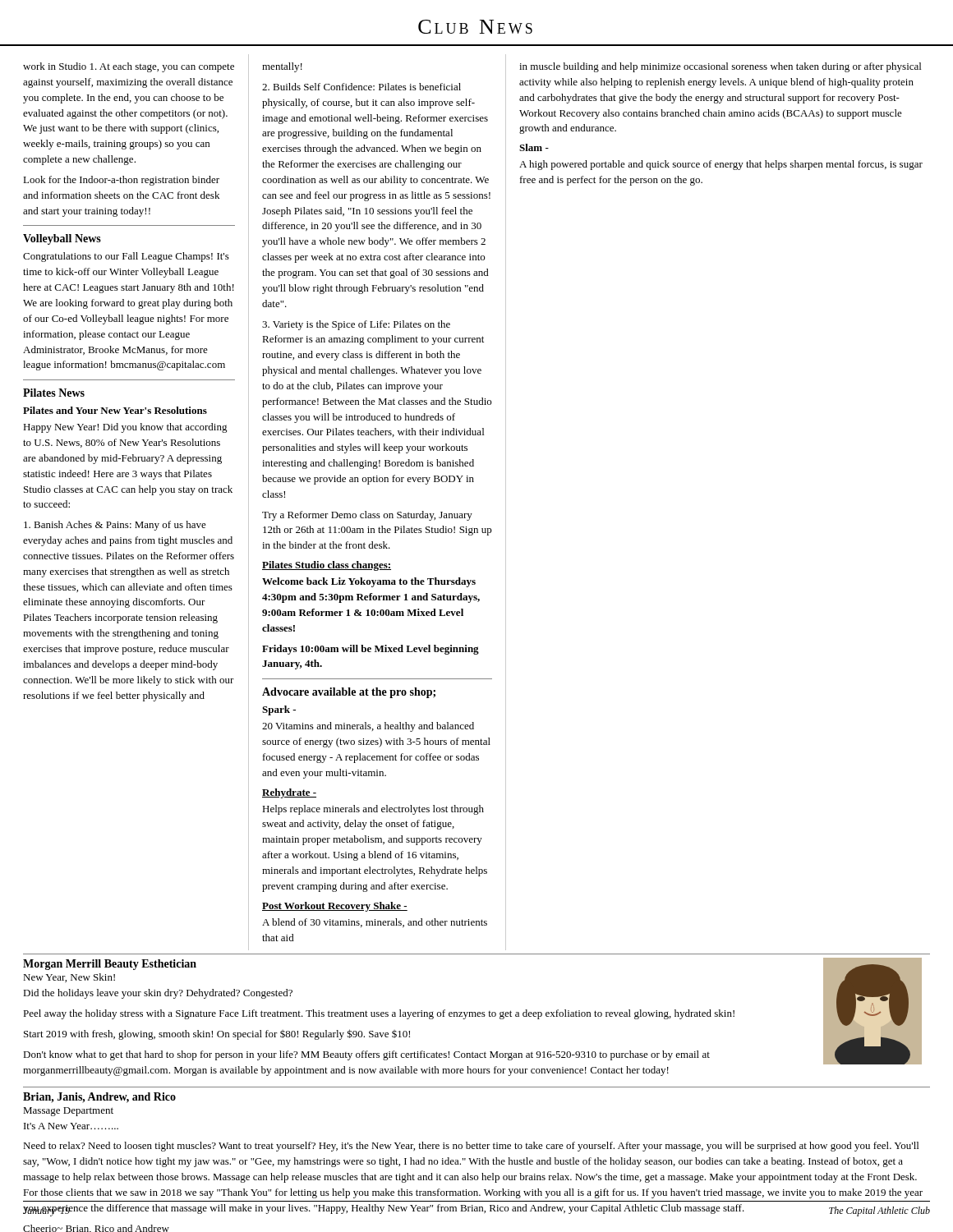Select the section header containing "Pilates News"
This screenshot has width=953, height=1232.
point(54,393)
